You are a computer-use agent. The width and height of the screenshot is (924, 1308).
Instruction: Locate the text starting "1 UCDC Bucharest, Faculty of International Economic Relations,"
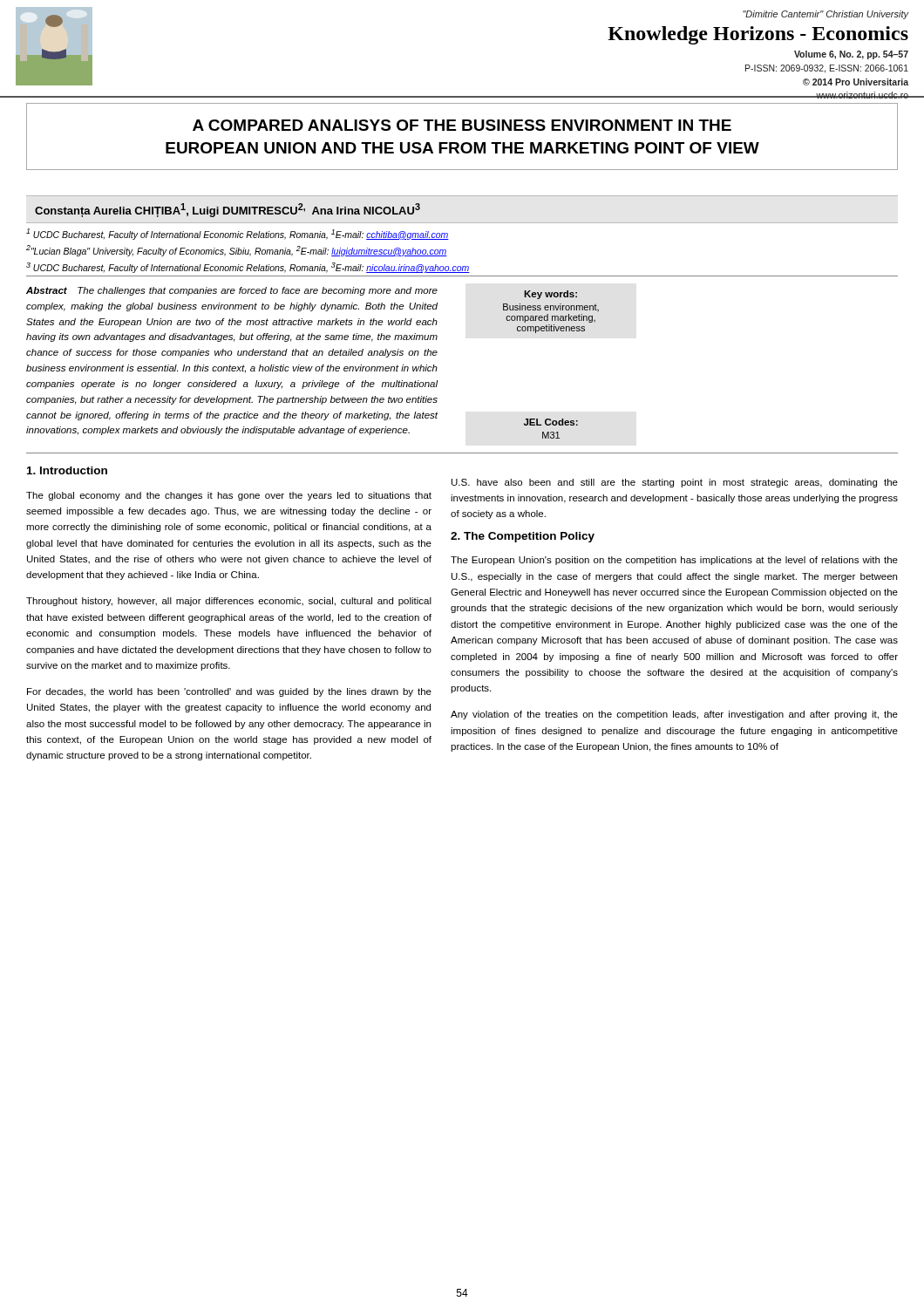coord(248,250)
